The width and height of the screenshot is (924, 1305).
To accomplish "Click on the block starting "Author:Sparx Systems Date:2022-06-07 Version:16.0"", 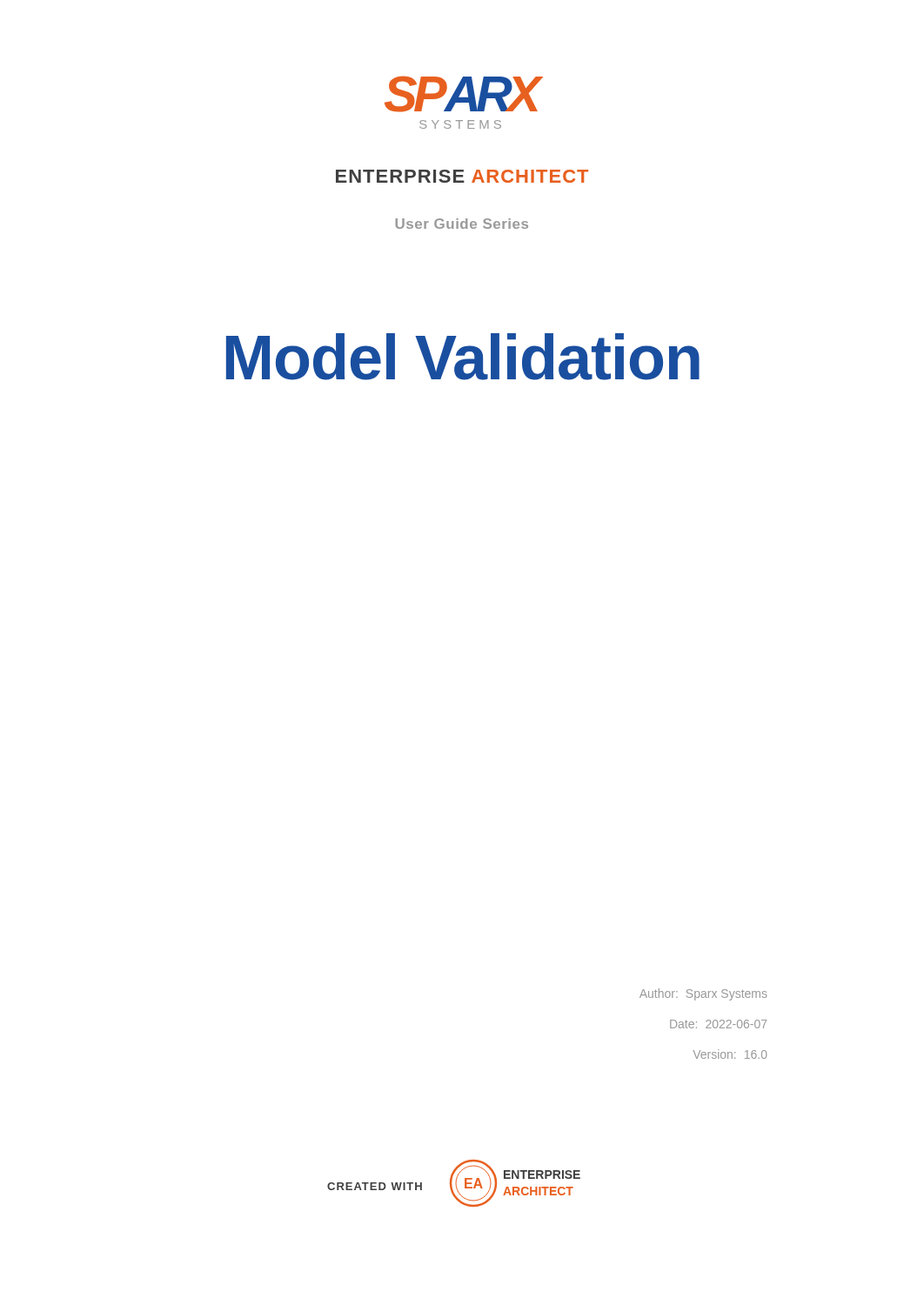I will point(703,994).
